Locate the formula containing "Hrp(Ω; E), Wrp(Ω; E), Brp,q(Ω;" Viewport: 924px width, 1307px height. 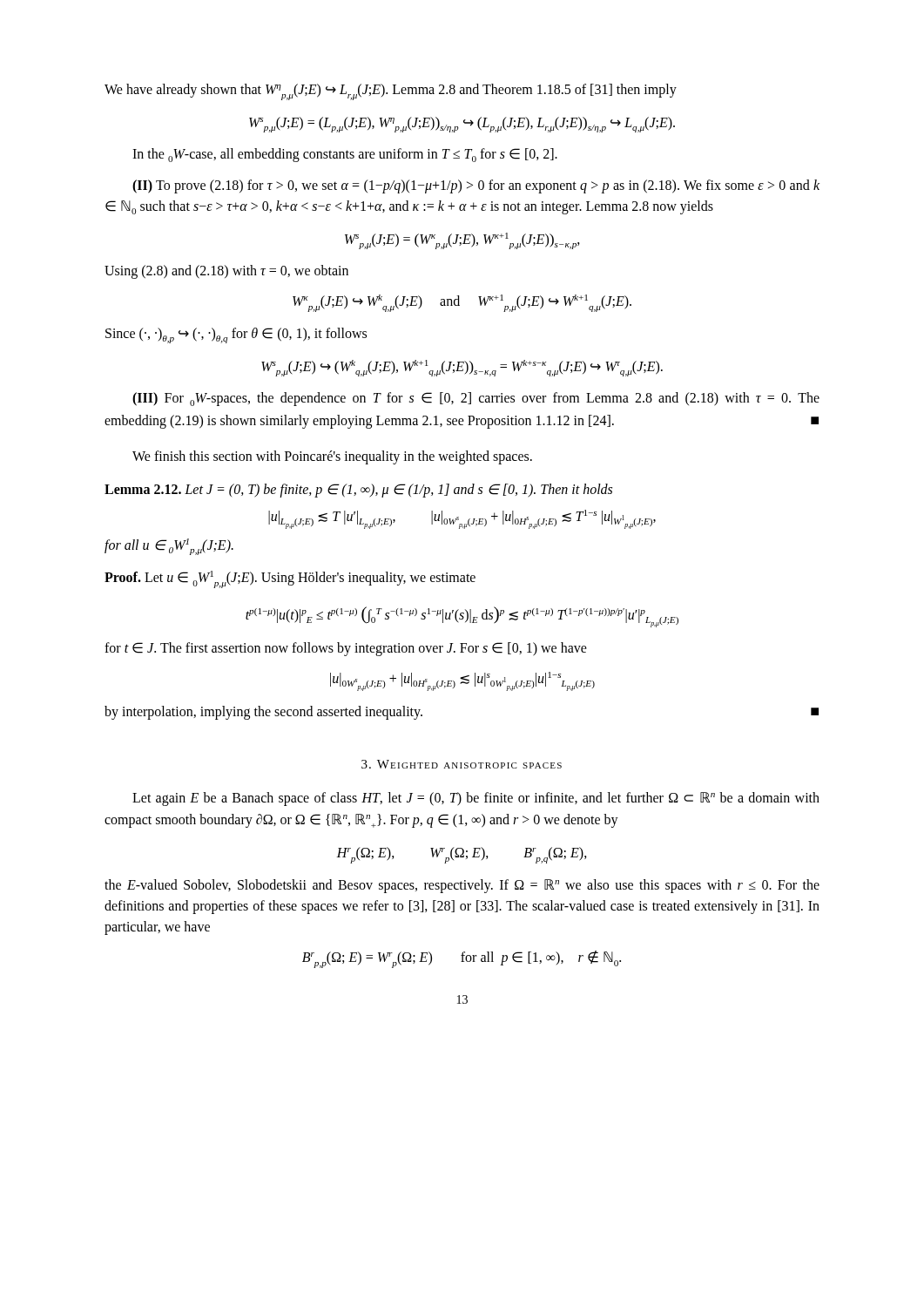point(462,853)
